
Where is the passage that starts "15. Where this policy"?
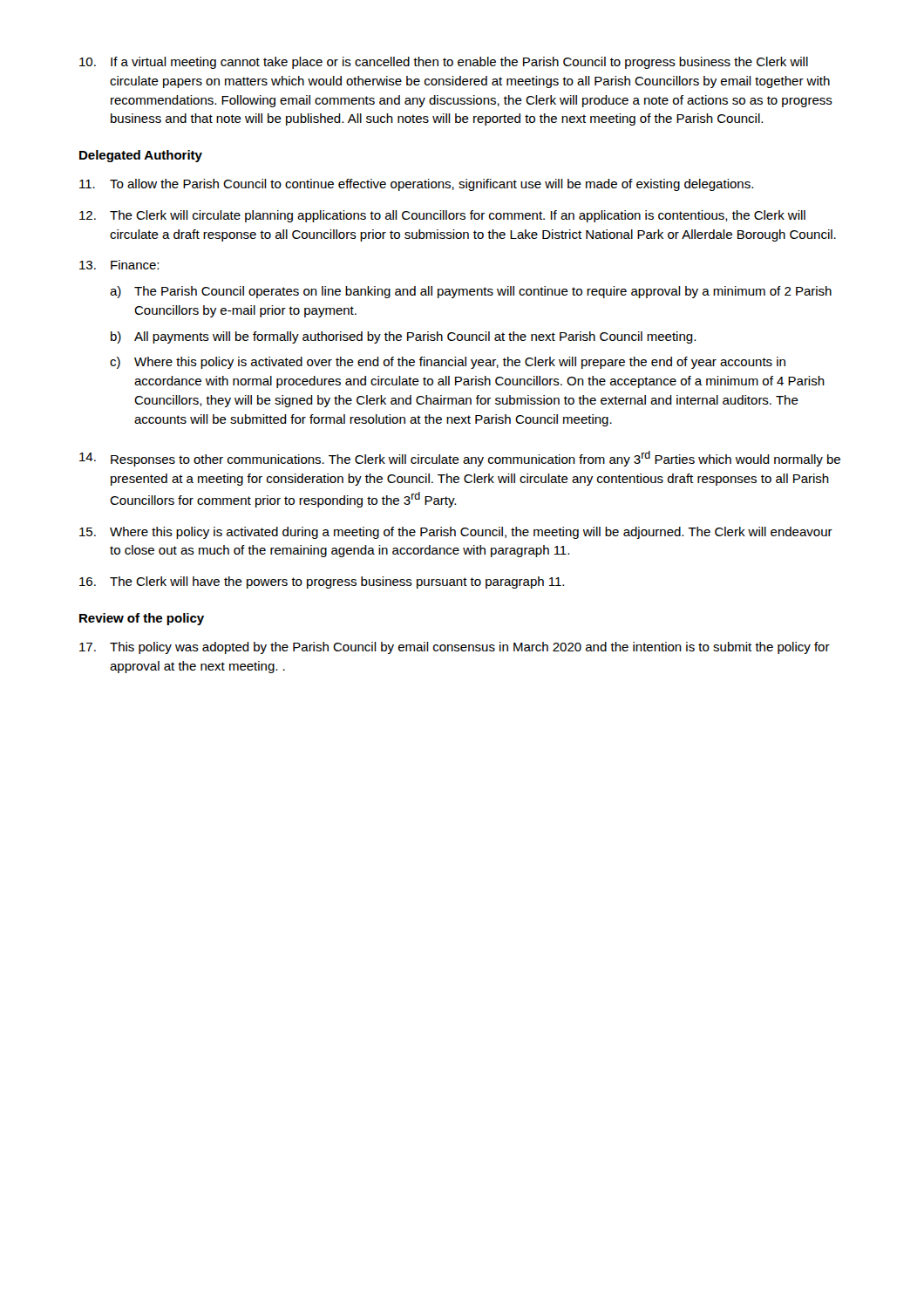click(x=462, y=541)
